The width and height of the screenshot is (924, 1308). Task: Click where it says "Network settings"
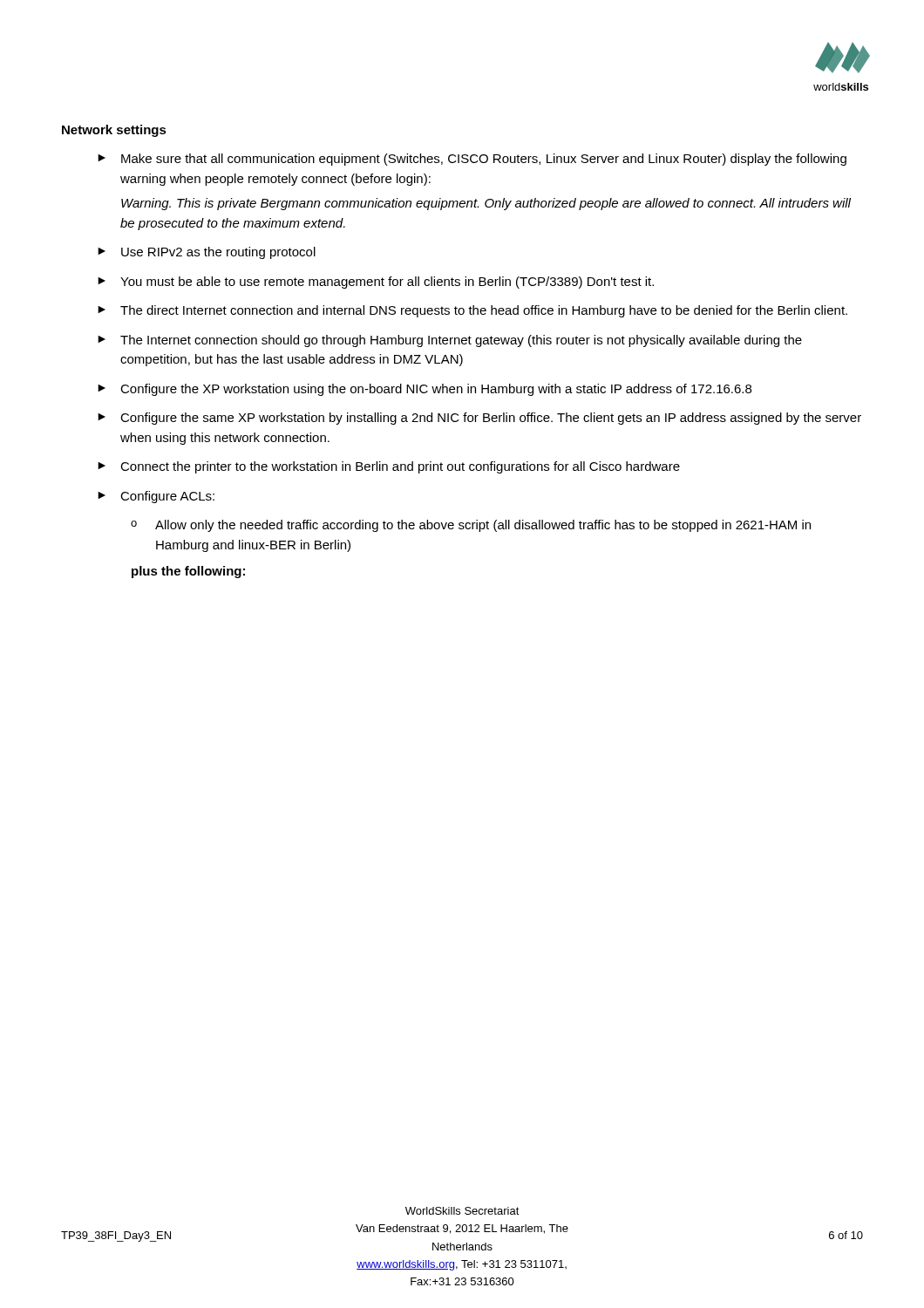(114, 129)
